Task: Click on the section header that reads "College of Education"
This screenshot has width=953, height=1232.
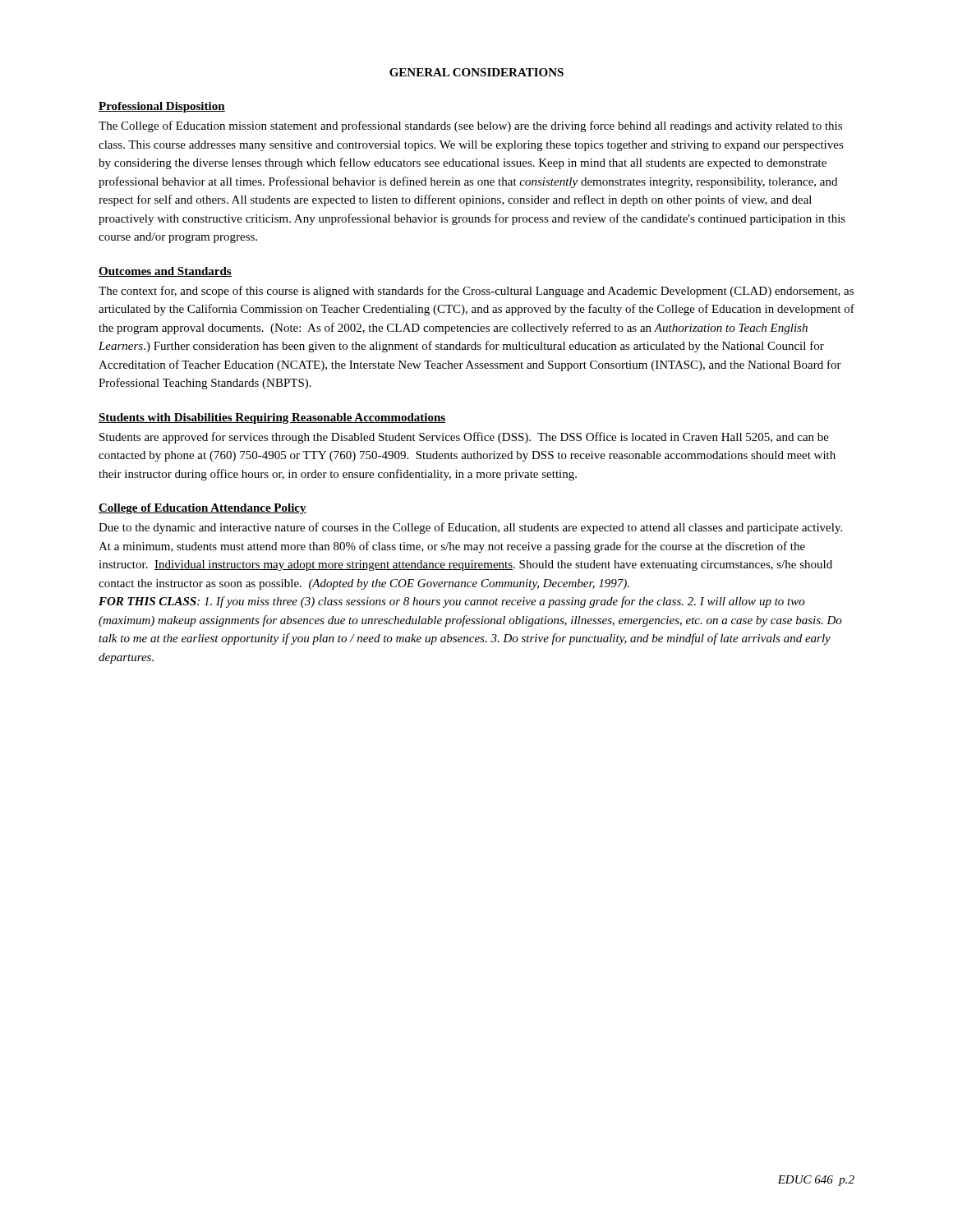Action: click(202, 508)
